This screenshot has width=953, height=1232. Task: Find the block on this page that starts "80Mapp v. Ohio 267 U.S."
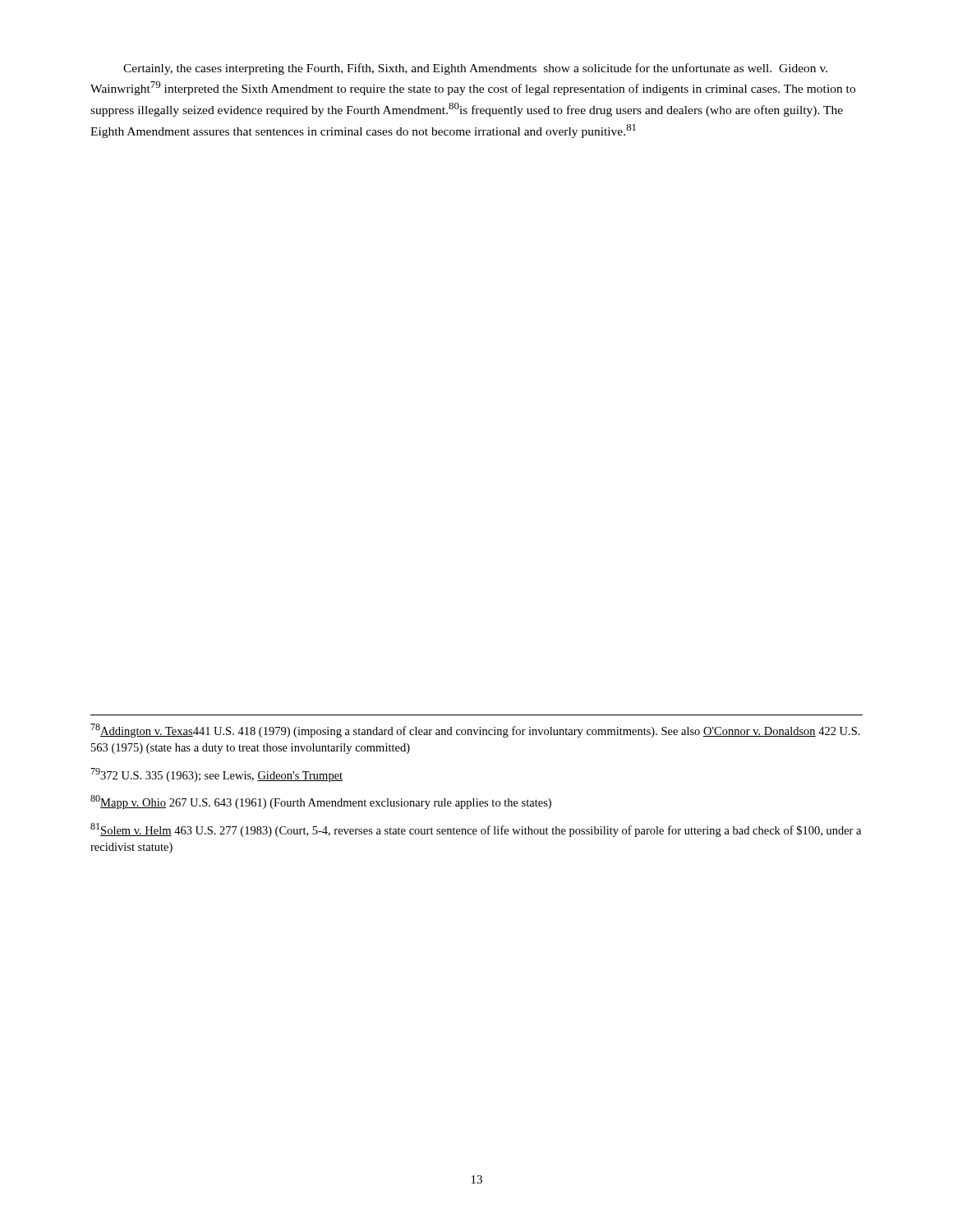pos(321,801)
